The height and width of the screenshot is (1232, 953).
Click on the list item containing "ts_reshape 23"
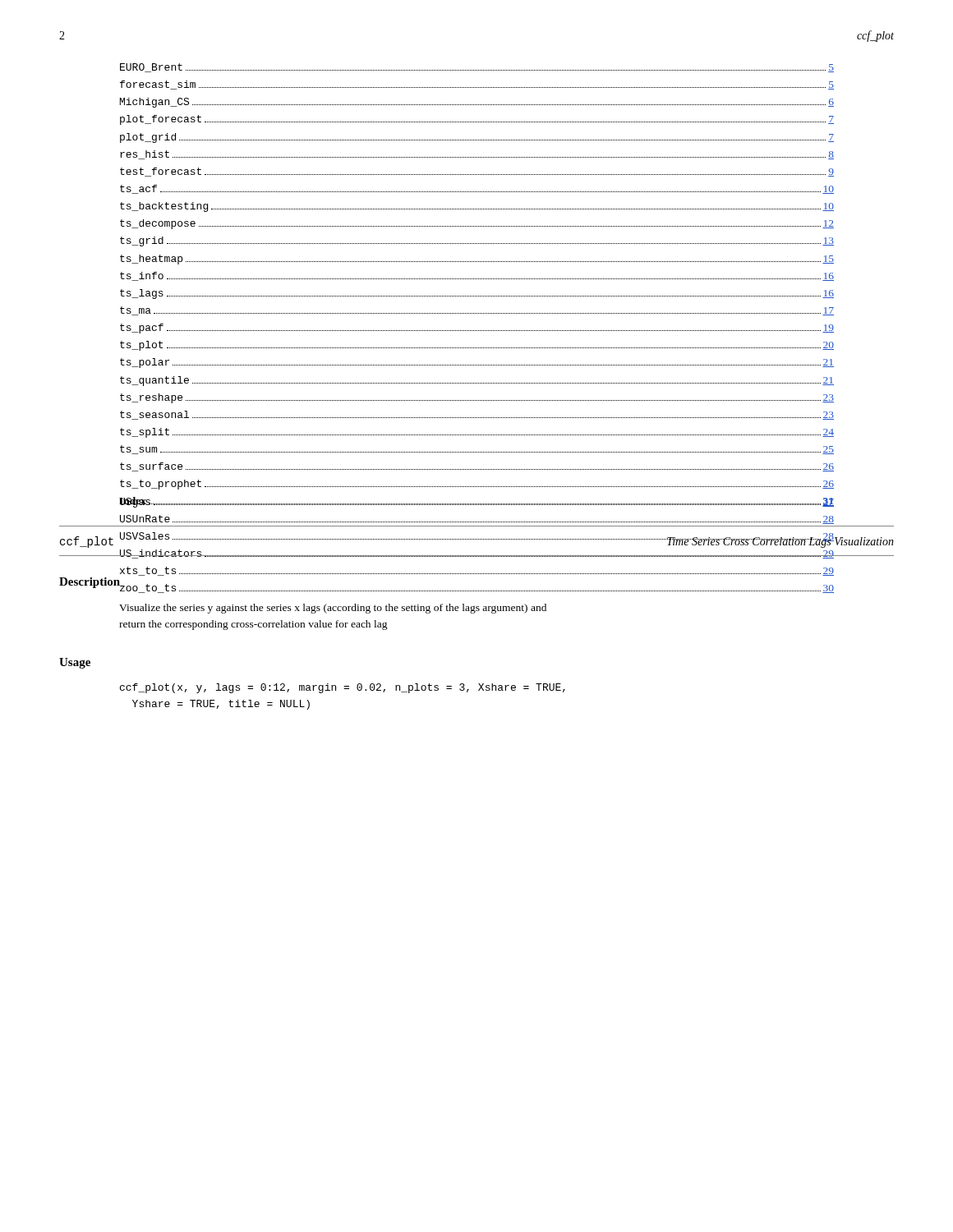pyautogui.click(x=476, y=398)
